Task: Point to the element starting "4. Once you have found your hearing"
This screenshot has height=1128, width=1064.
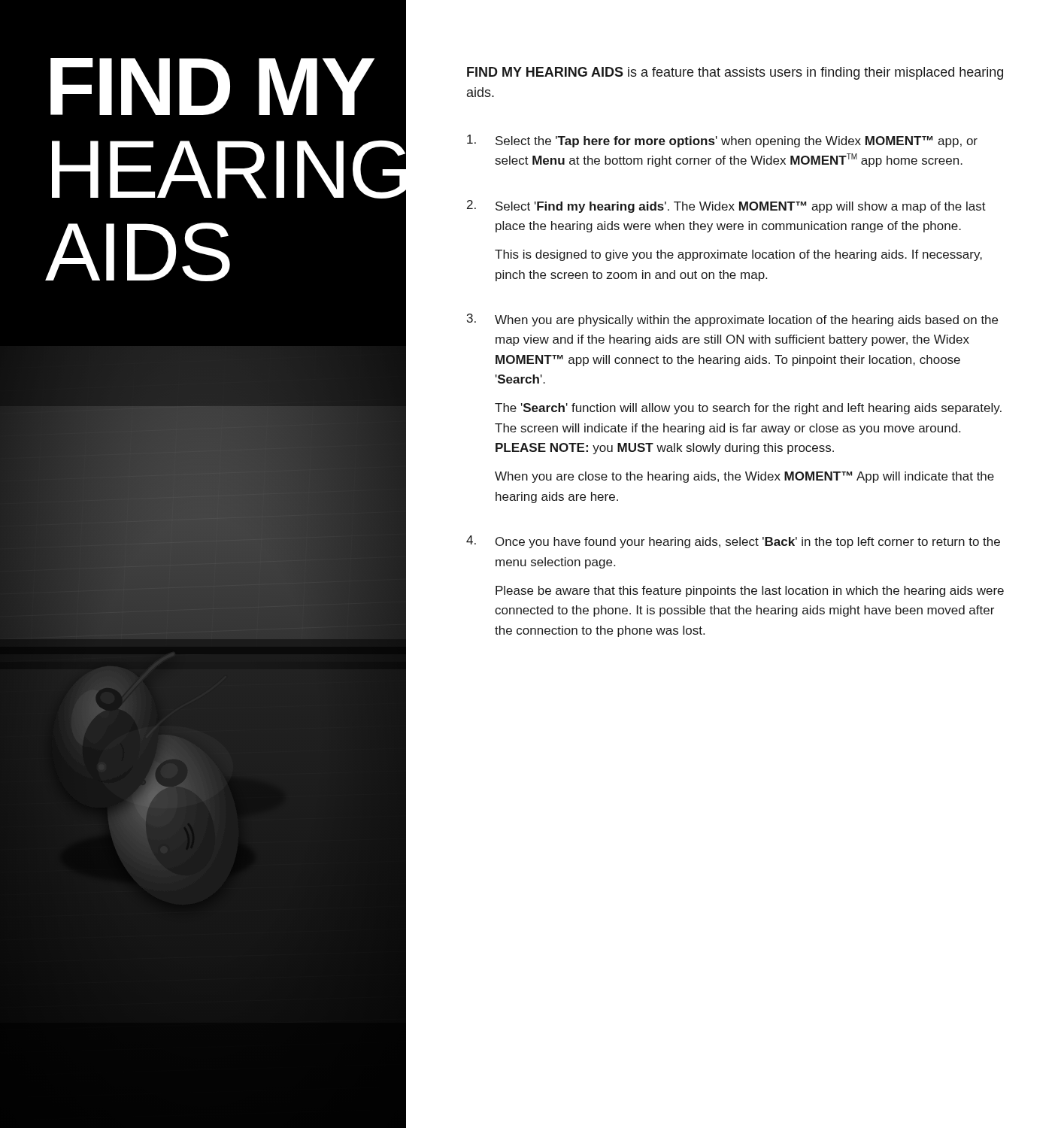Action: point(739,591)
